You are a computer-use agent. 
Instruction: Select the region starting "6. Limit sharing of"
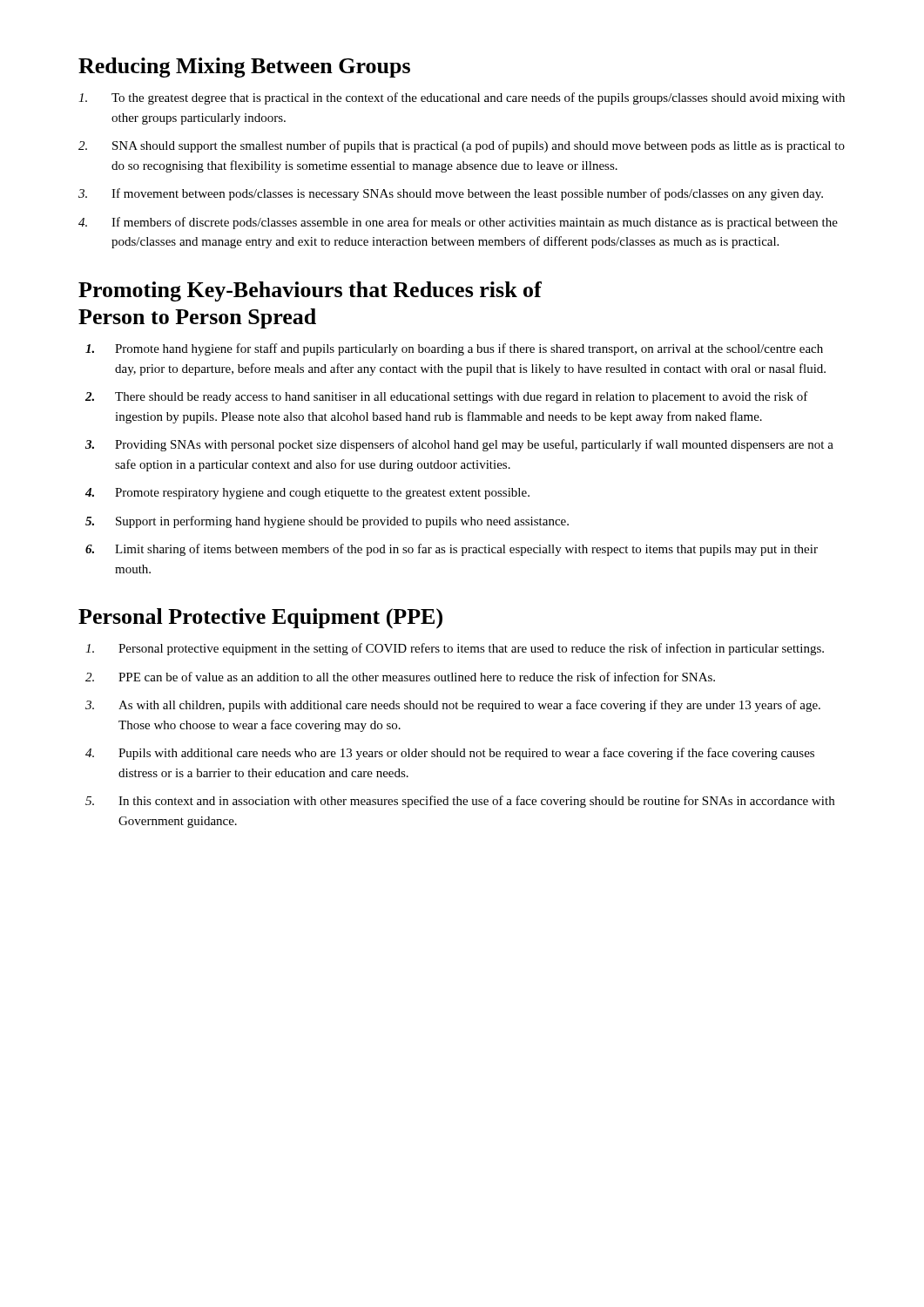(466, 559)
